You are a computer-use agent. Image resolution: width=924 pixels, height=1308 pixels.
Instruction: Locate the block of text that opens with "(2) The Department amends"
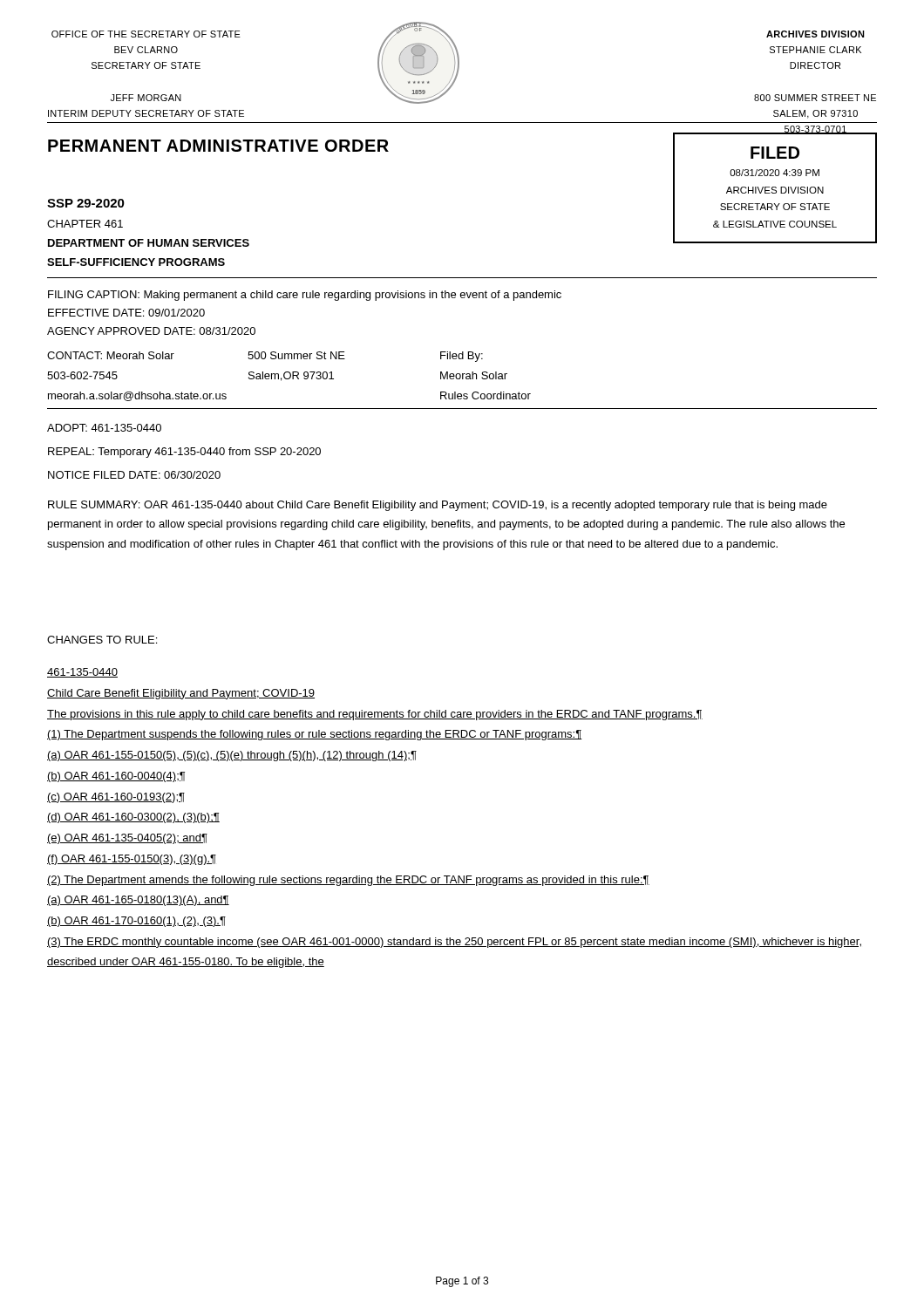(x=348, y=879)
